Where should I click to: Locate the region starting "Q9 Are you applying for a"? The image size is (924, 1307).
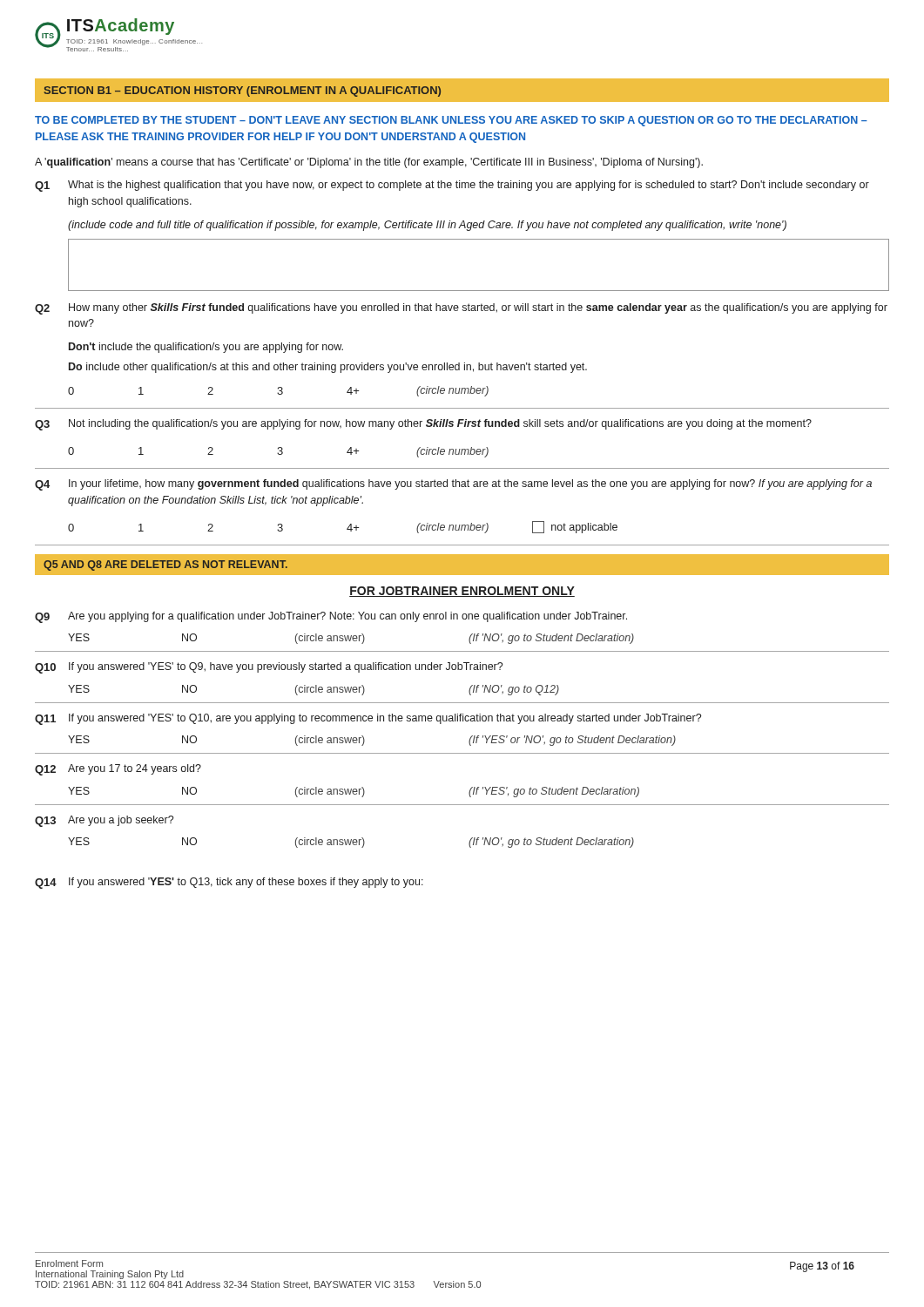462,626
